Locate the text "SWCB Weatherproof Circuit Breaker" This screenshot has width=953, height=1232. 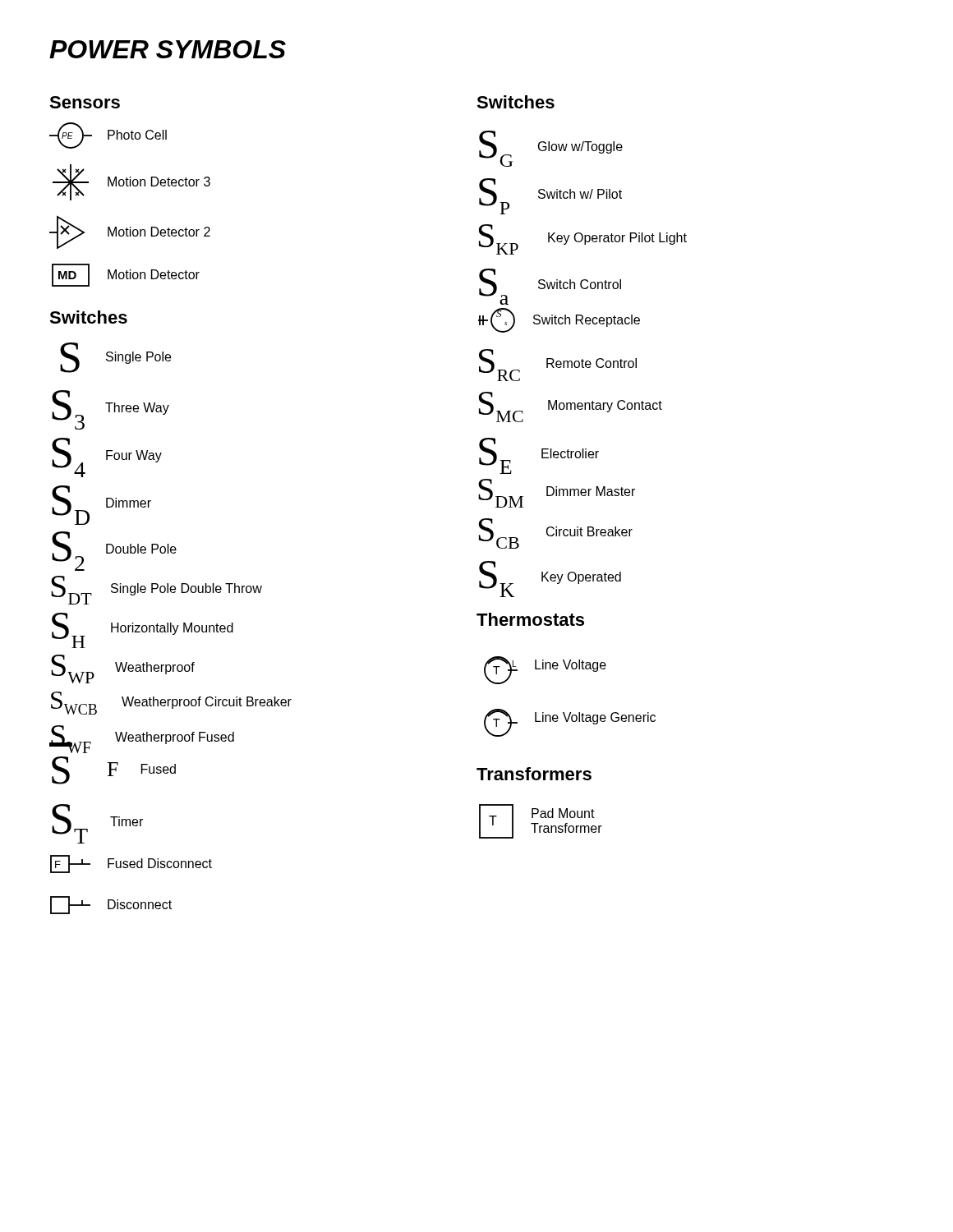point(170,702)
